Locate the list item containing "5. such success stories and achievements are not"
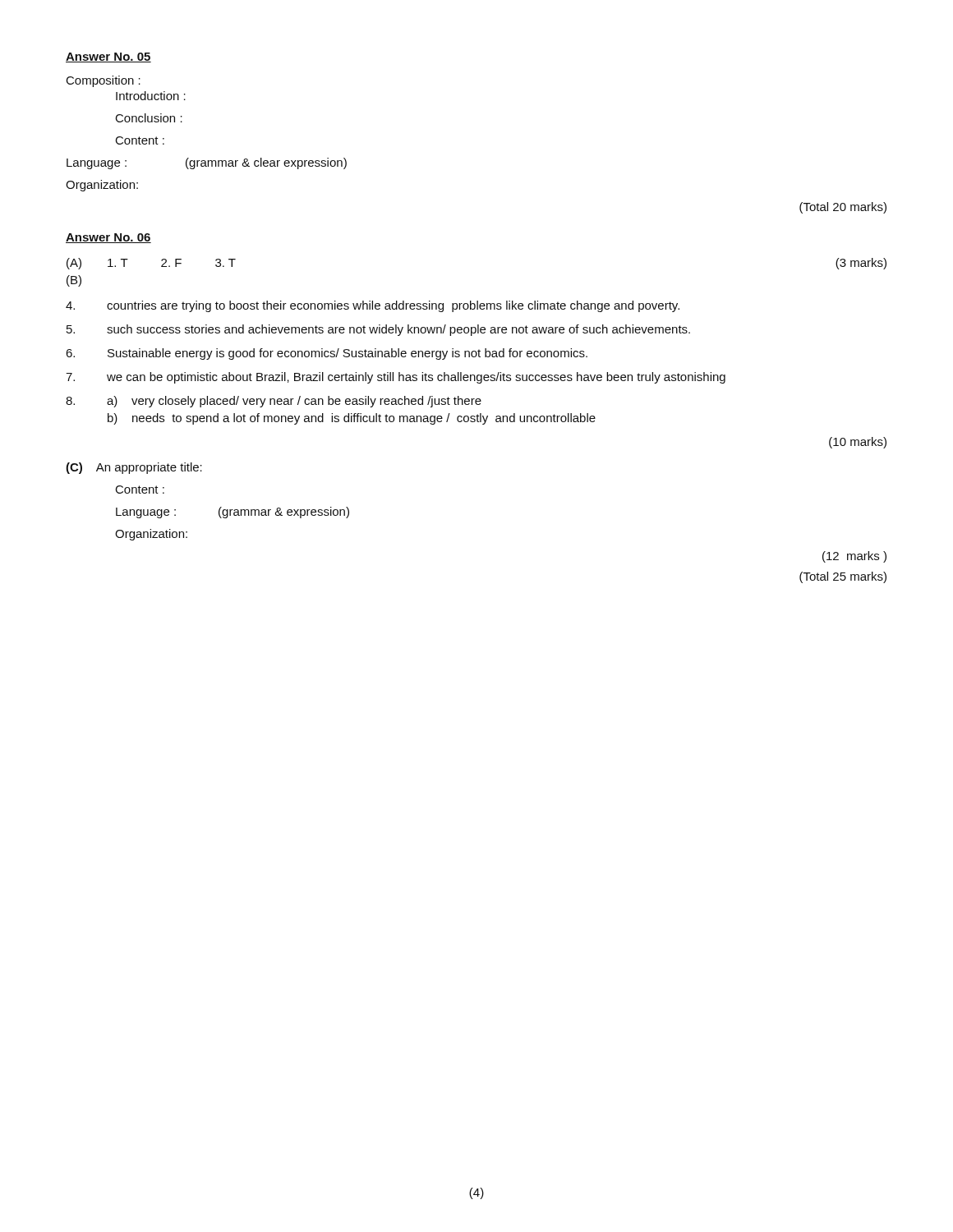 tap(378, 329)
